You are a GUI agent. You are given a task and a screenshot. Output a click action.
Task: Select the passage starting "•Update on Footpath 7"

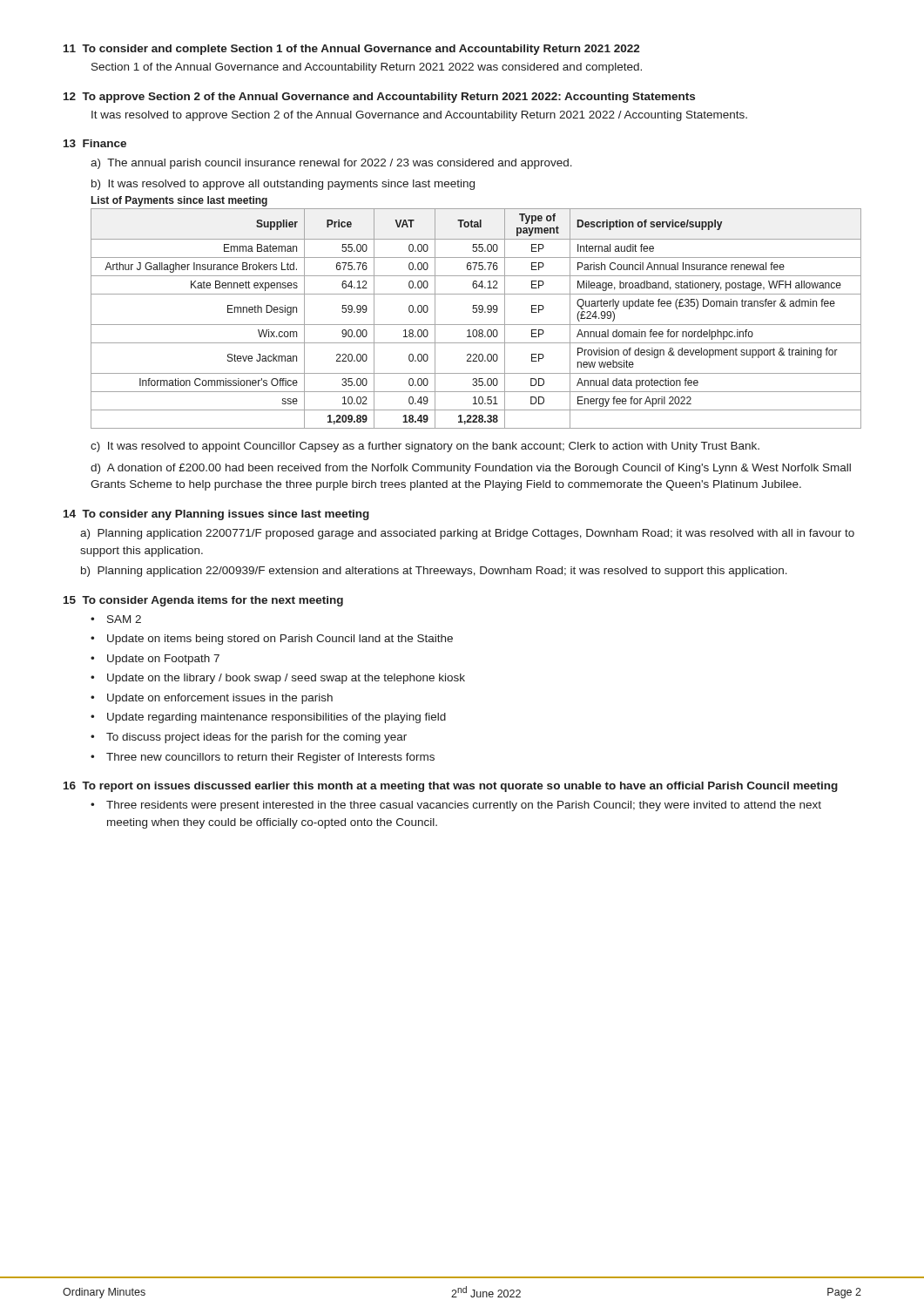[x=155, y=658]
